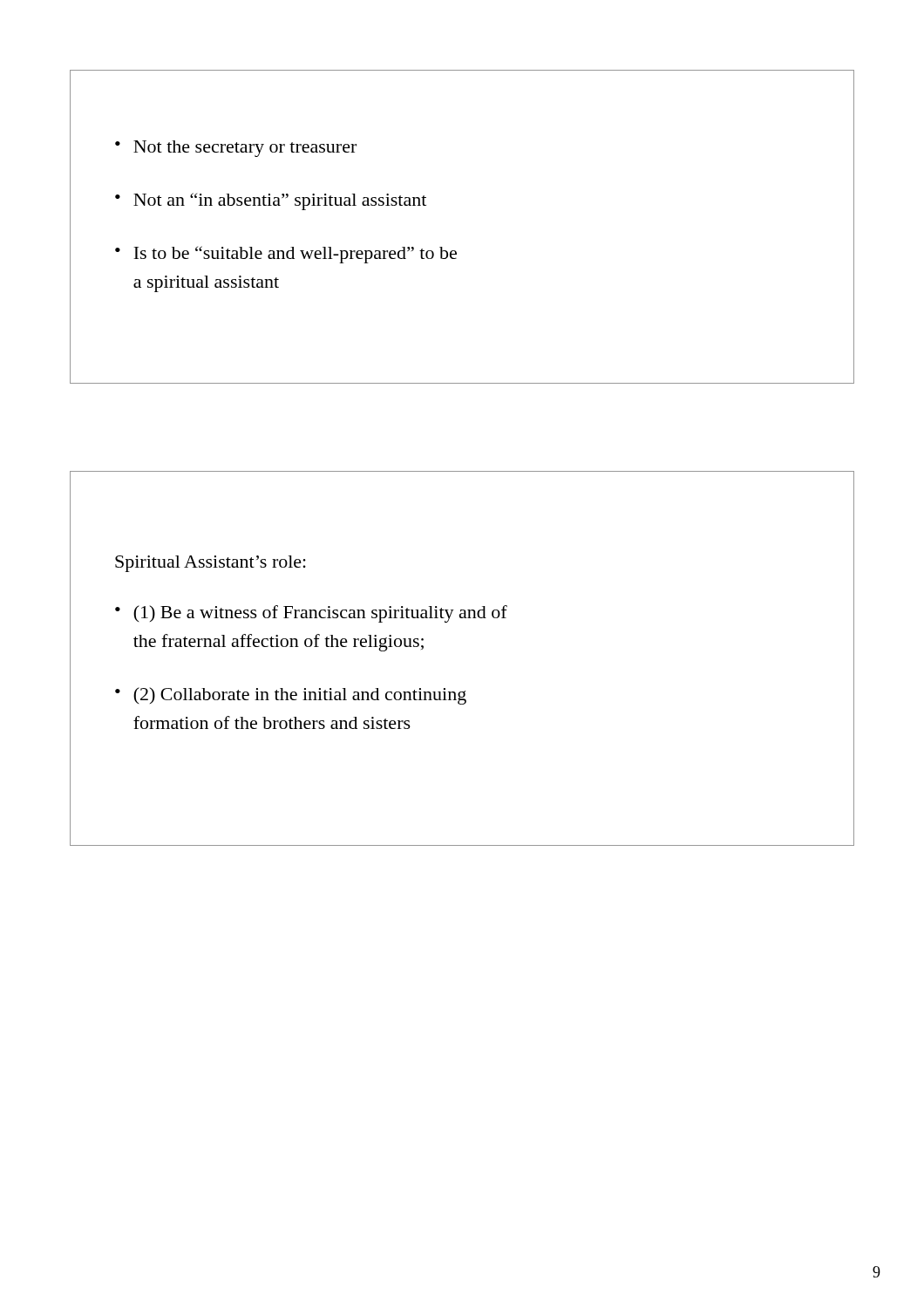The width and height of the screenshot is (924, 1308).
Task: Find the element starting "• Not the"
Action: point(235,146)
